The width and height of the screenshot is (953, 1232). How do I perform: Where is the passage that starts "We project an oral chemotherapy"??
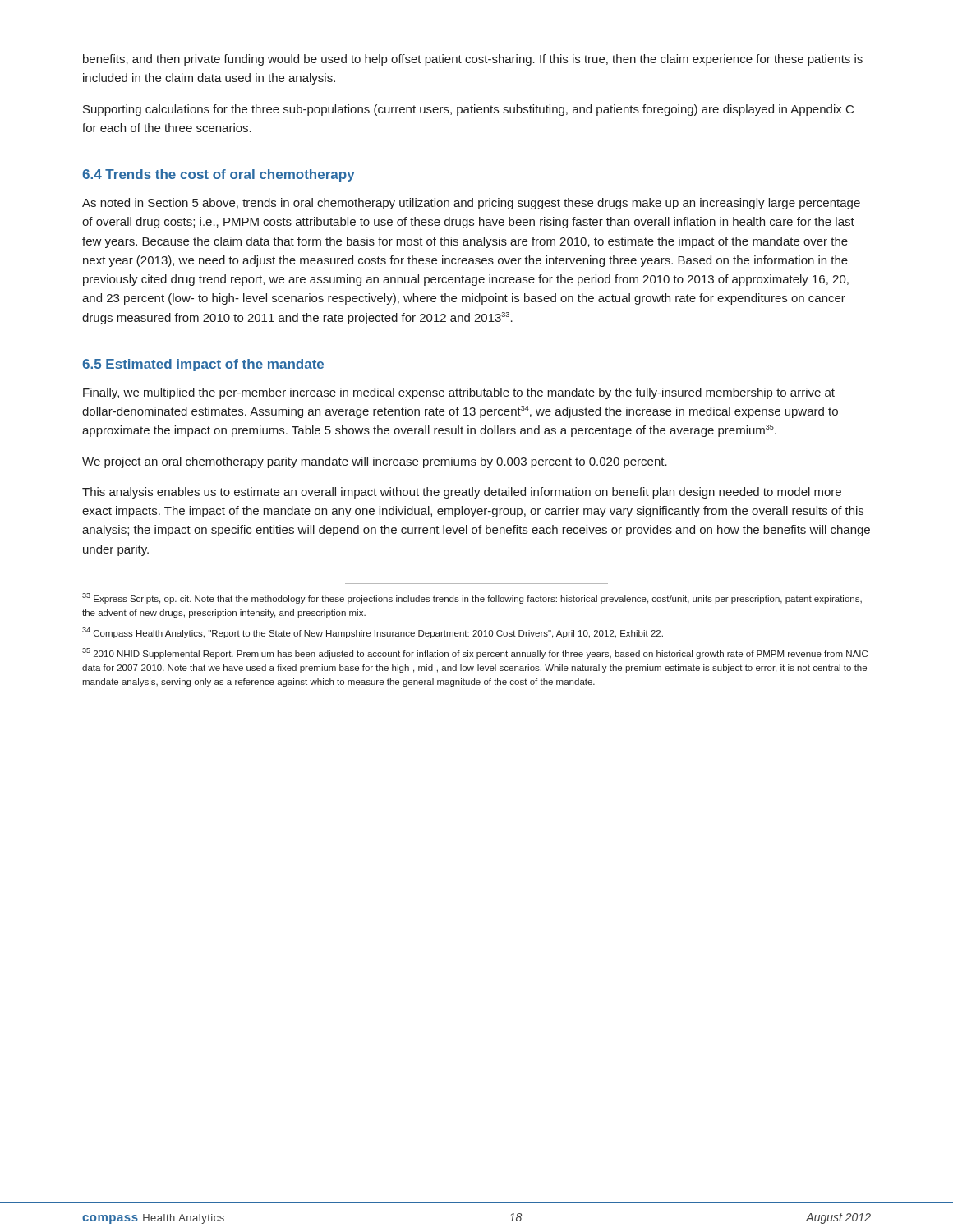(x=375, y=461)
